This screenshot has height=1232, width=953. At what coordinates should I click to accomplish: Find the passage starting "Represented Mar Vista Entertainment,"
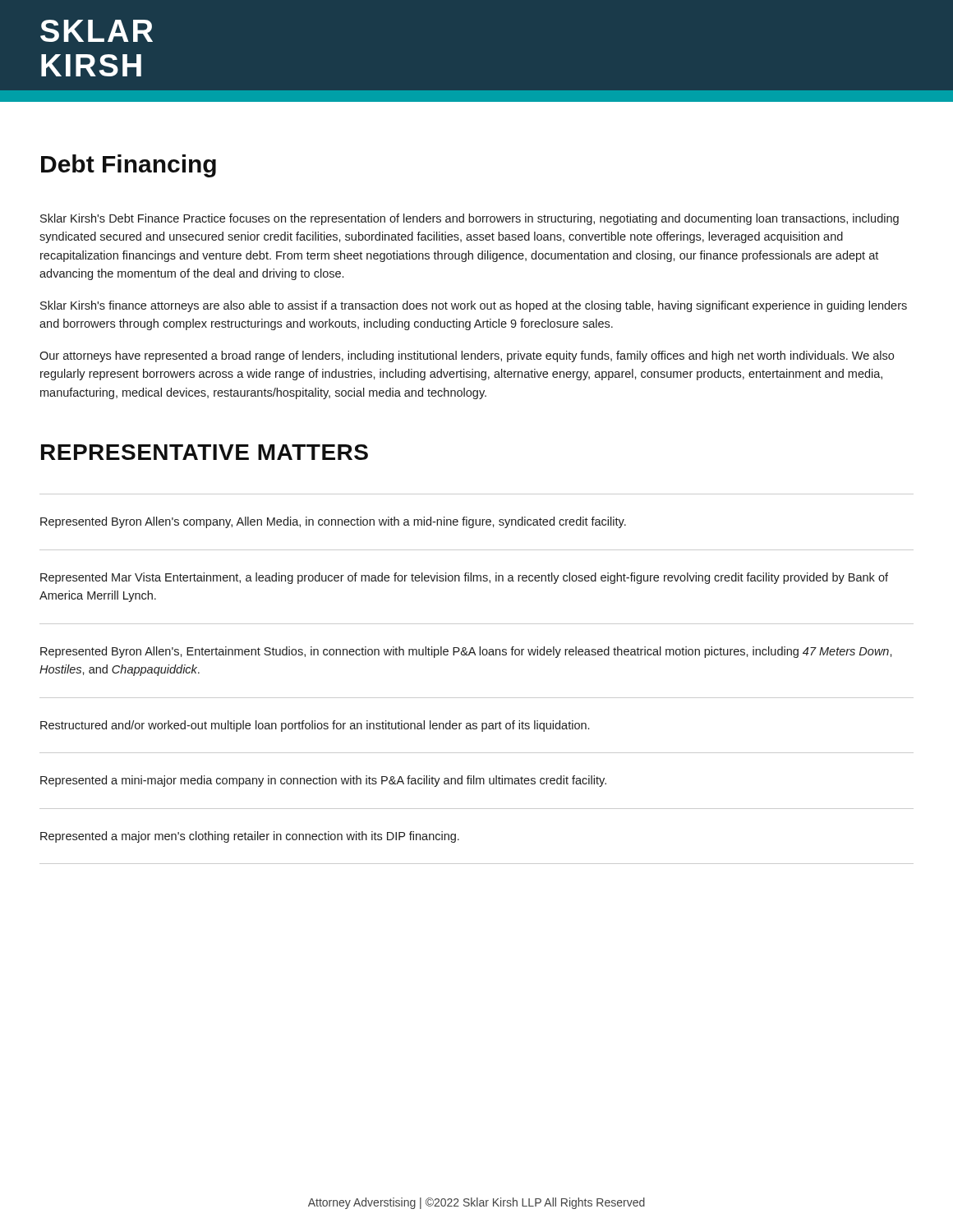464,586
